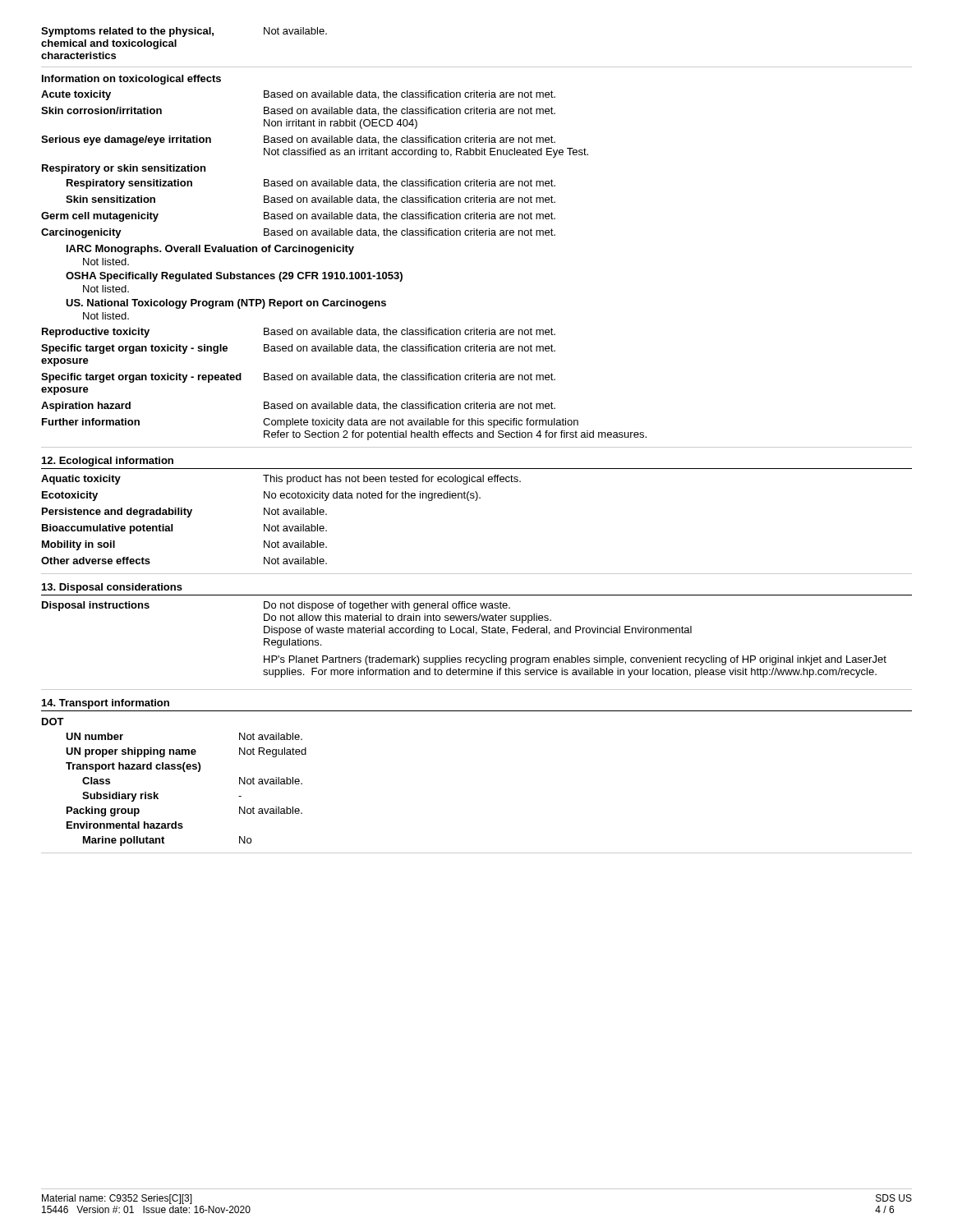
Task: Locate the section header that reads "14. Transport information"
Action: point(105,703)
